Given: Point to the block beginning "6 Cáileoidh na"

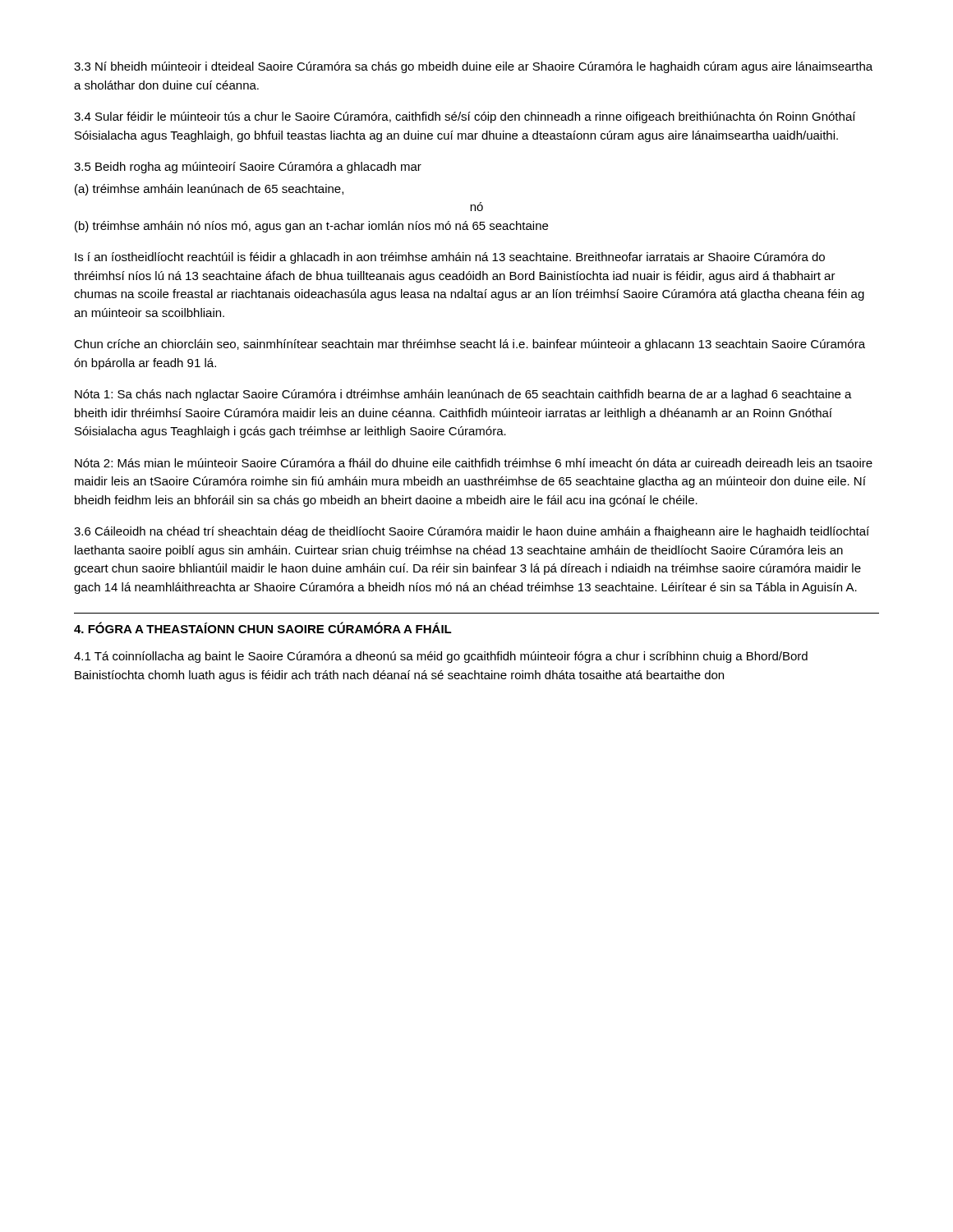Looking at the screenshot, I should [x=472, y=559].
